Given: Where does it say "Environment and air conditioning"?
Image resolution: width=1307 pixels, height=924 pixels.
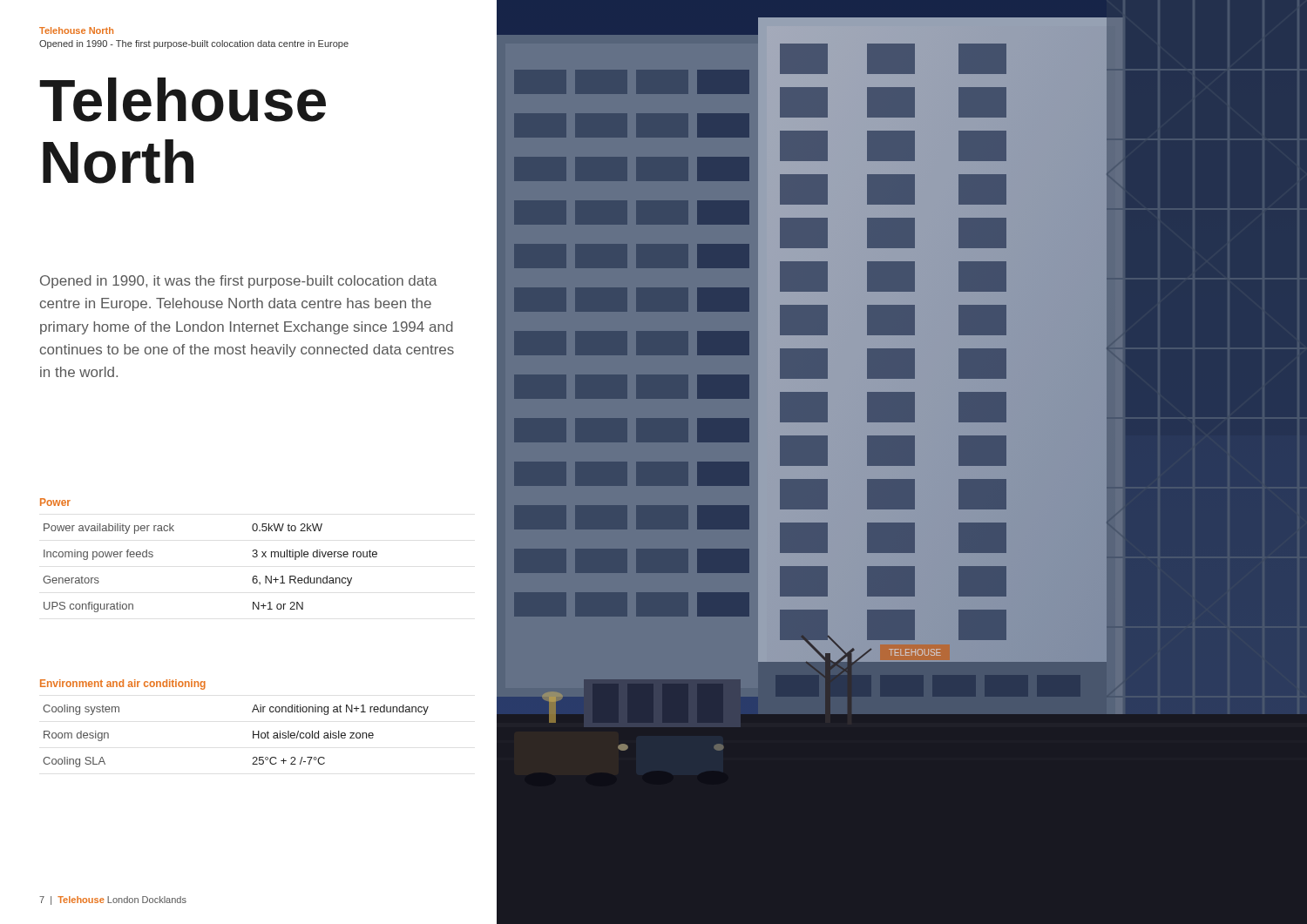Looking at the screenshot, I should coord(123,684).
